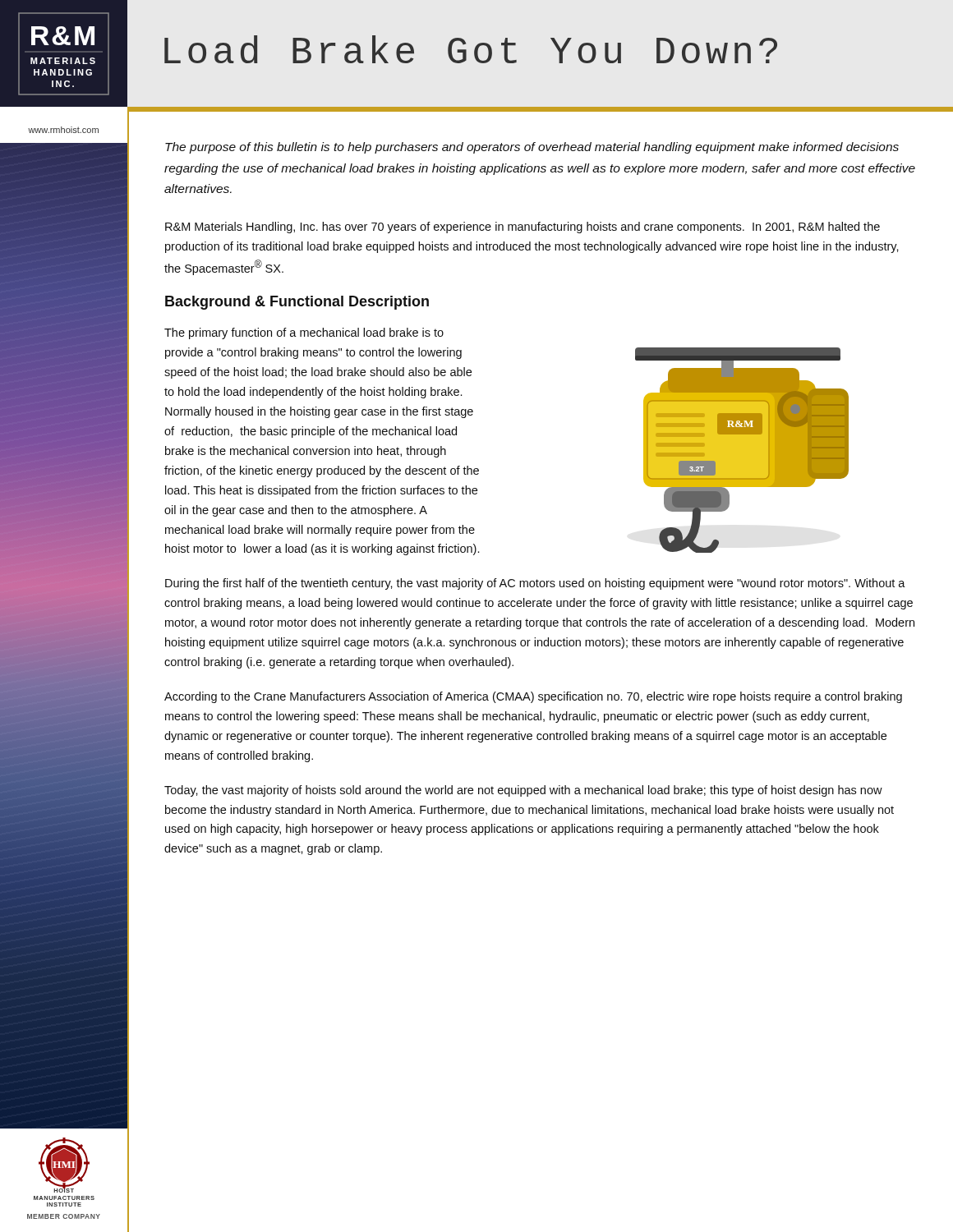Find the photo

point(709,442)
